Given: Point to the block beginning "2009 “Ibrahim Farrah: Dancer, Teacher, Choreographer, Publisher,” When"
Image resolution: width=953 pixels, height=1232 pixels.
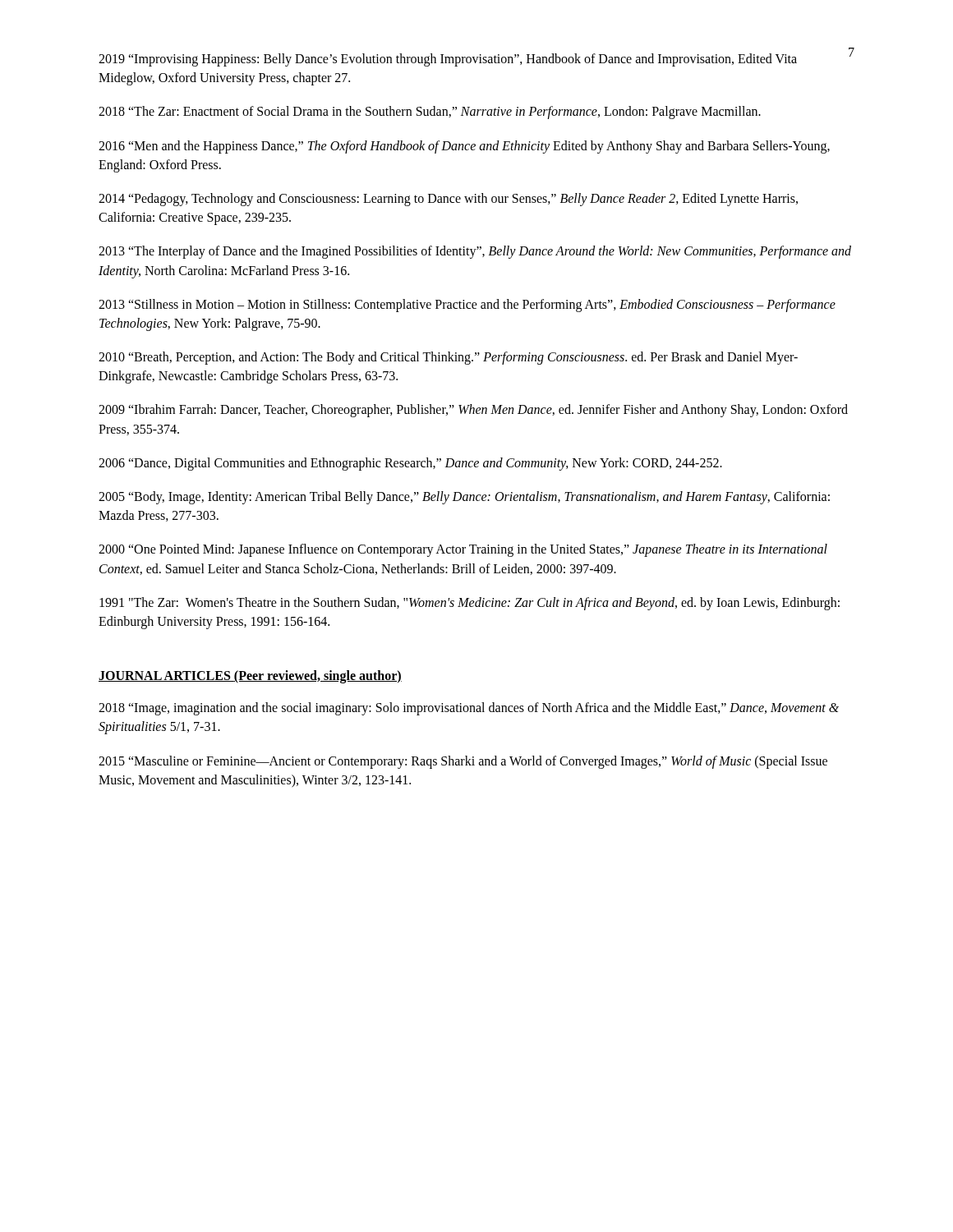Looking at the screenshot, I should click(x=473, y=419).
